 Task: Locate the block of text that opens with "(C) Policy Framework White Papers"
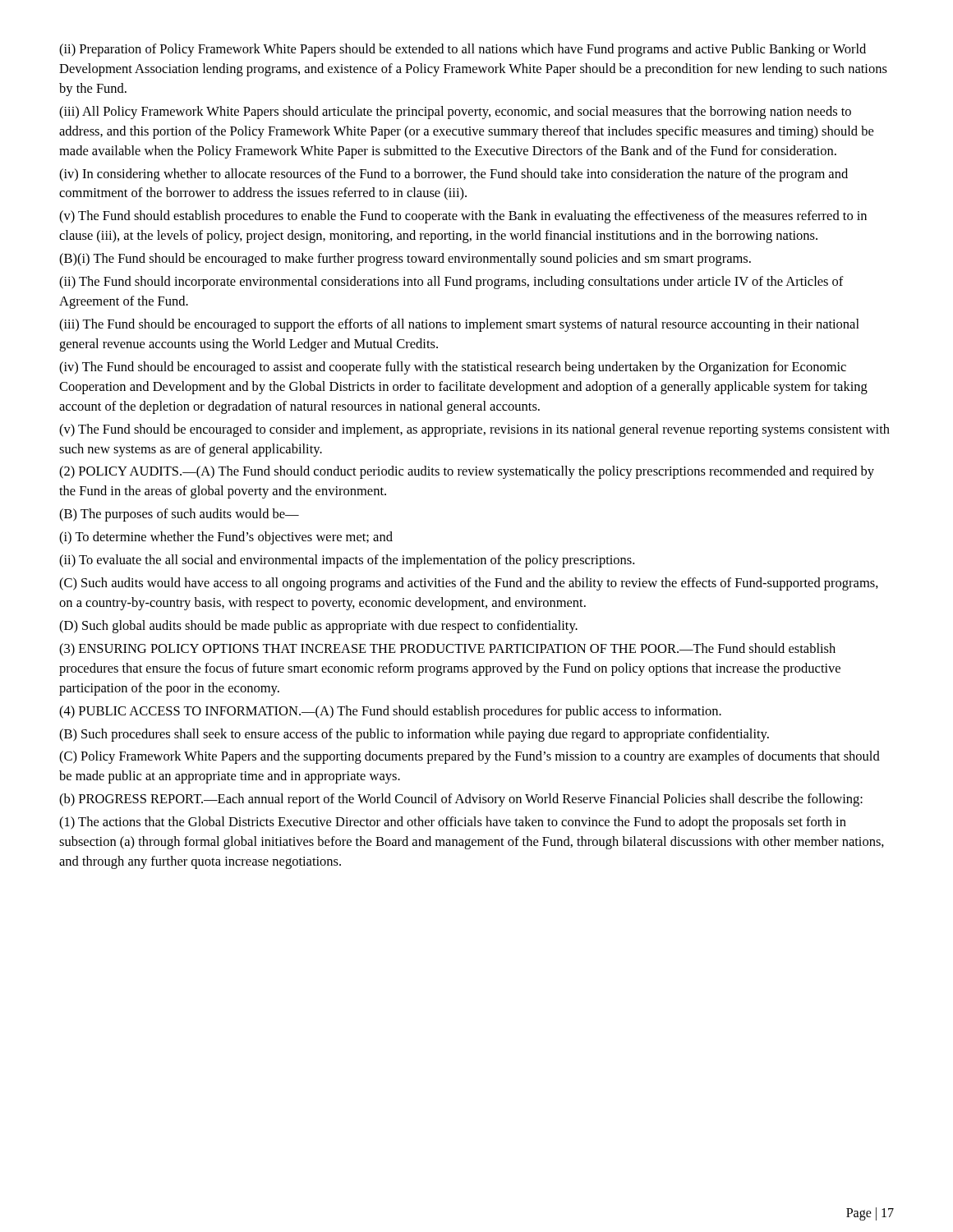[x=476, y=767]
